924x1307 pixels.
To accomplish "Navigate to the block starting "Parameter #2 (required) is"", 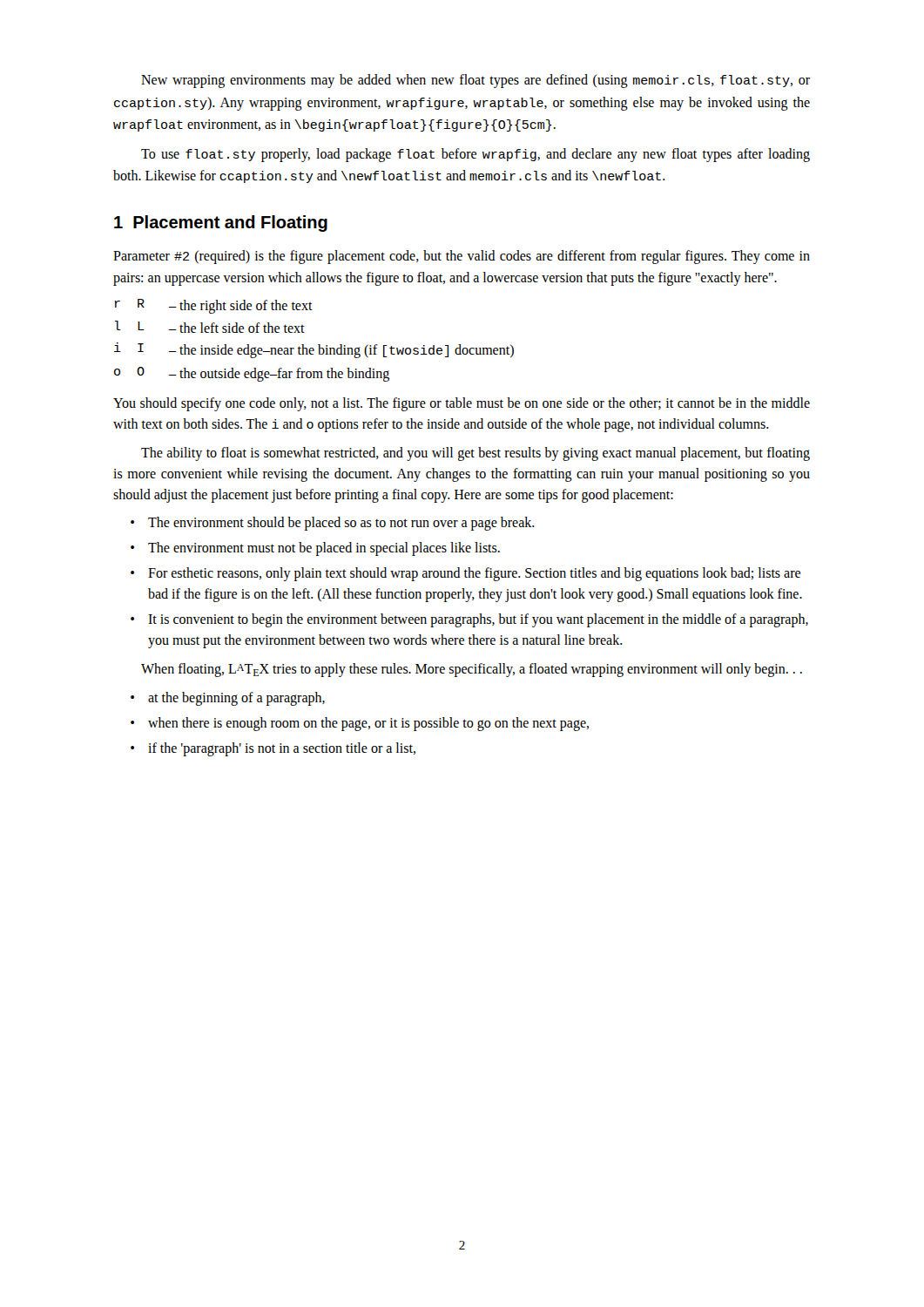I will [462, 267].
